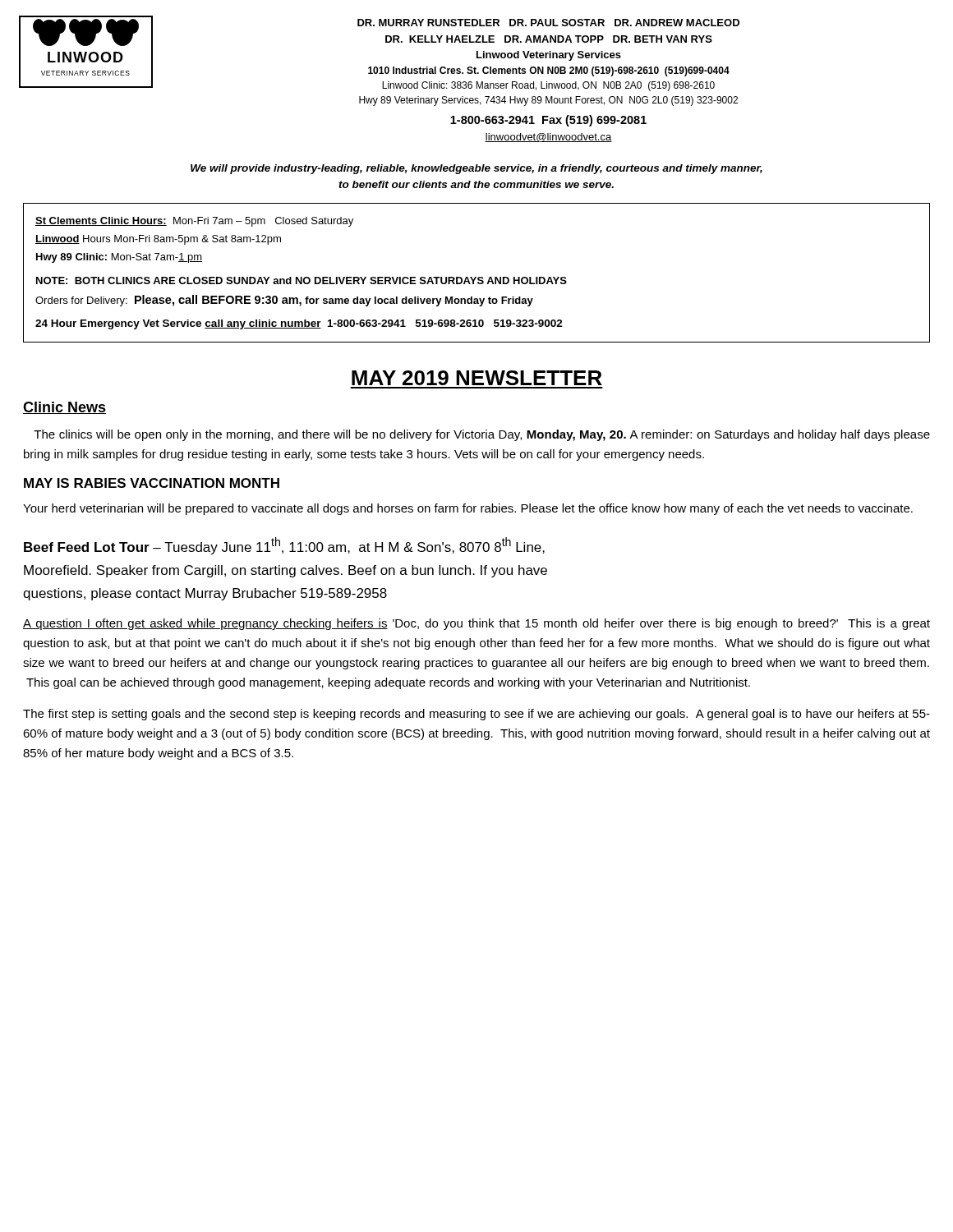Select the text block that says "The first step is setting goals and"

476,733
